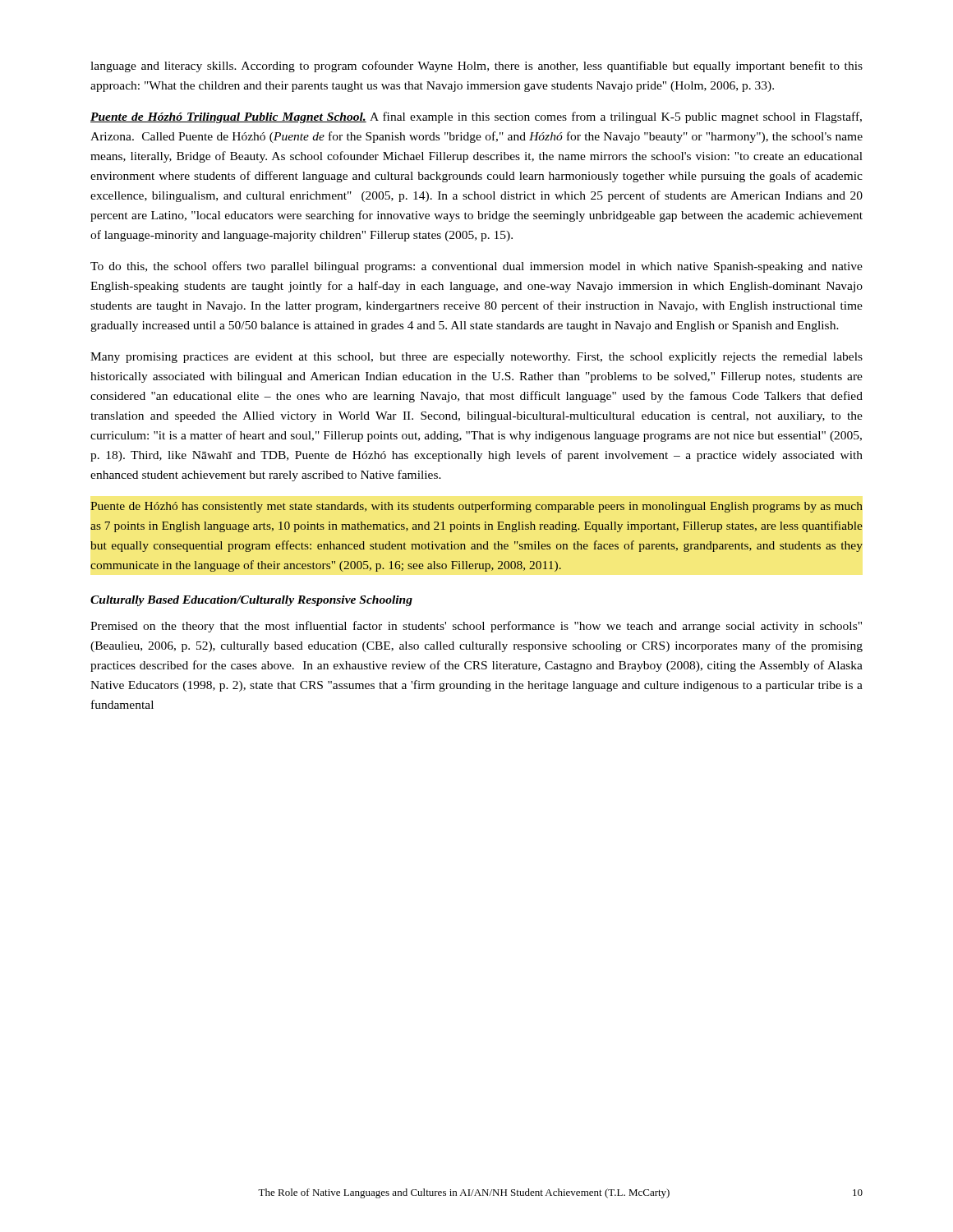This screenshot has height=1232, width=953.
Task: Locate the passage starting "language and literacy"
Action: click(x=476, y=75)
